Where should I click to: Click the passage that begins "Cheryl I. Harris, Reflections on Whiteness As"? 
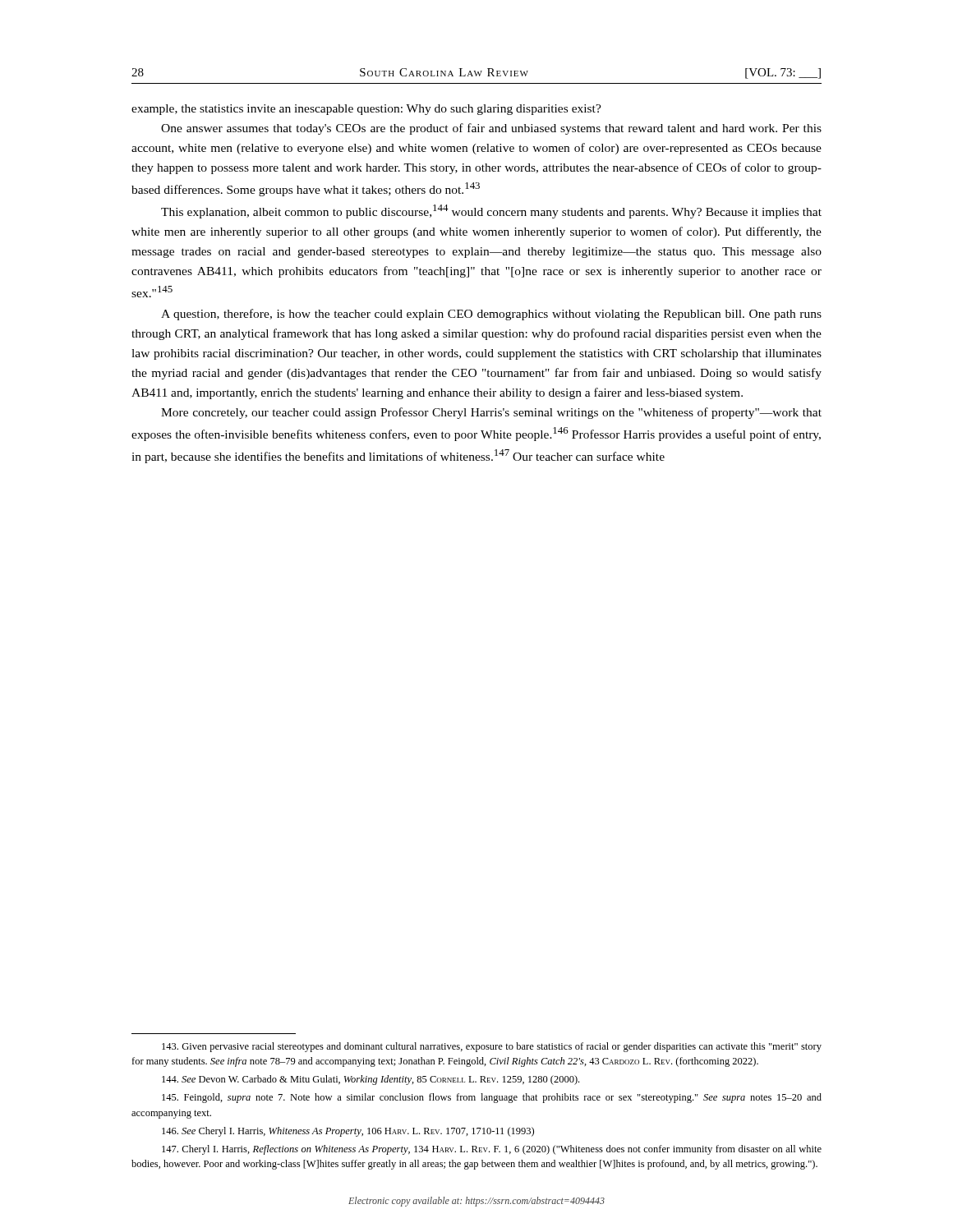tap(476, 1156)
